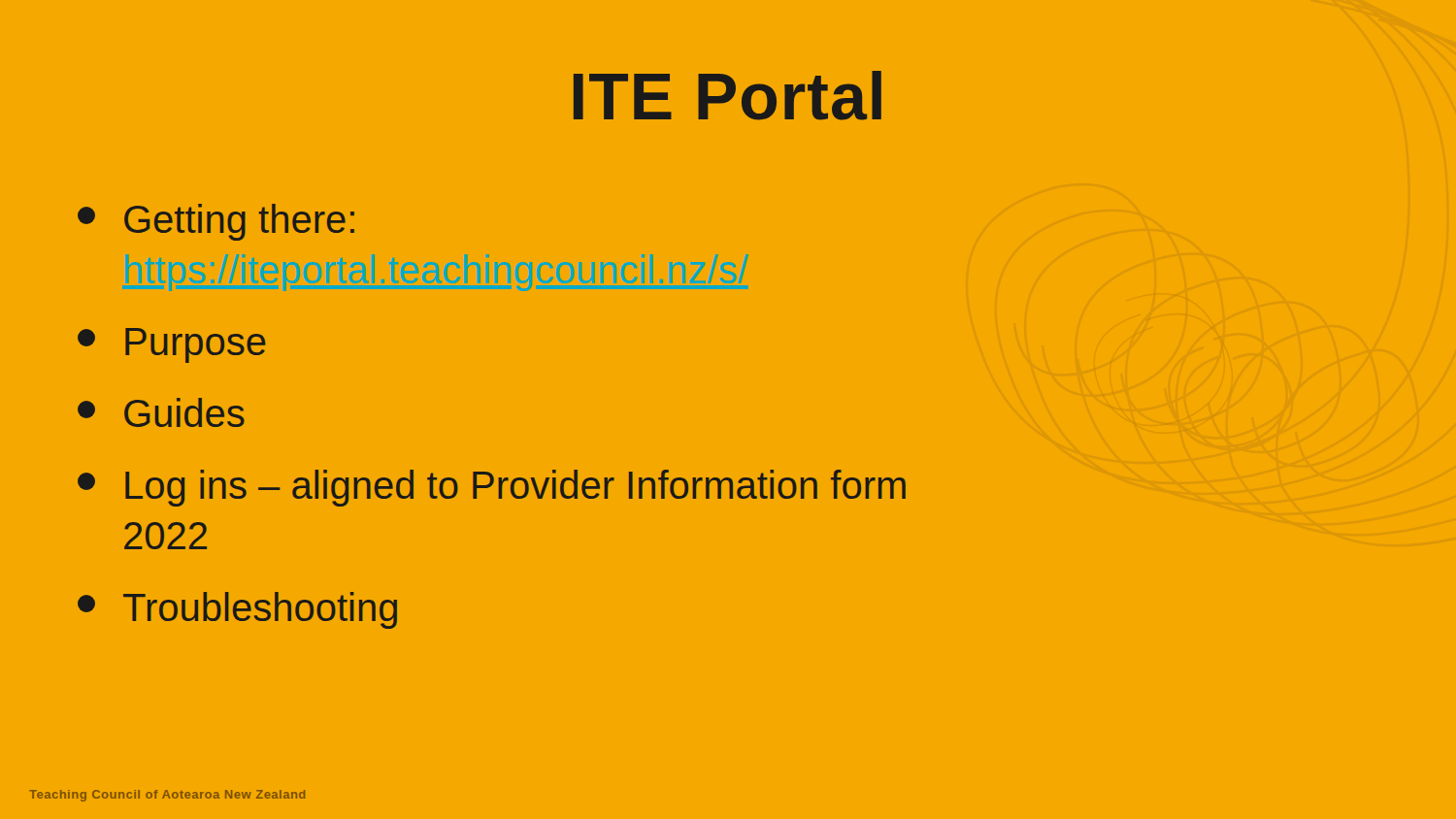Click on the list item that says "Log ins – aligned to Provider Information"
The image size is (1456, 819).
pyautogui.click(x=514, y=510)
